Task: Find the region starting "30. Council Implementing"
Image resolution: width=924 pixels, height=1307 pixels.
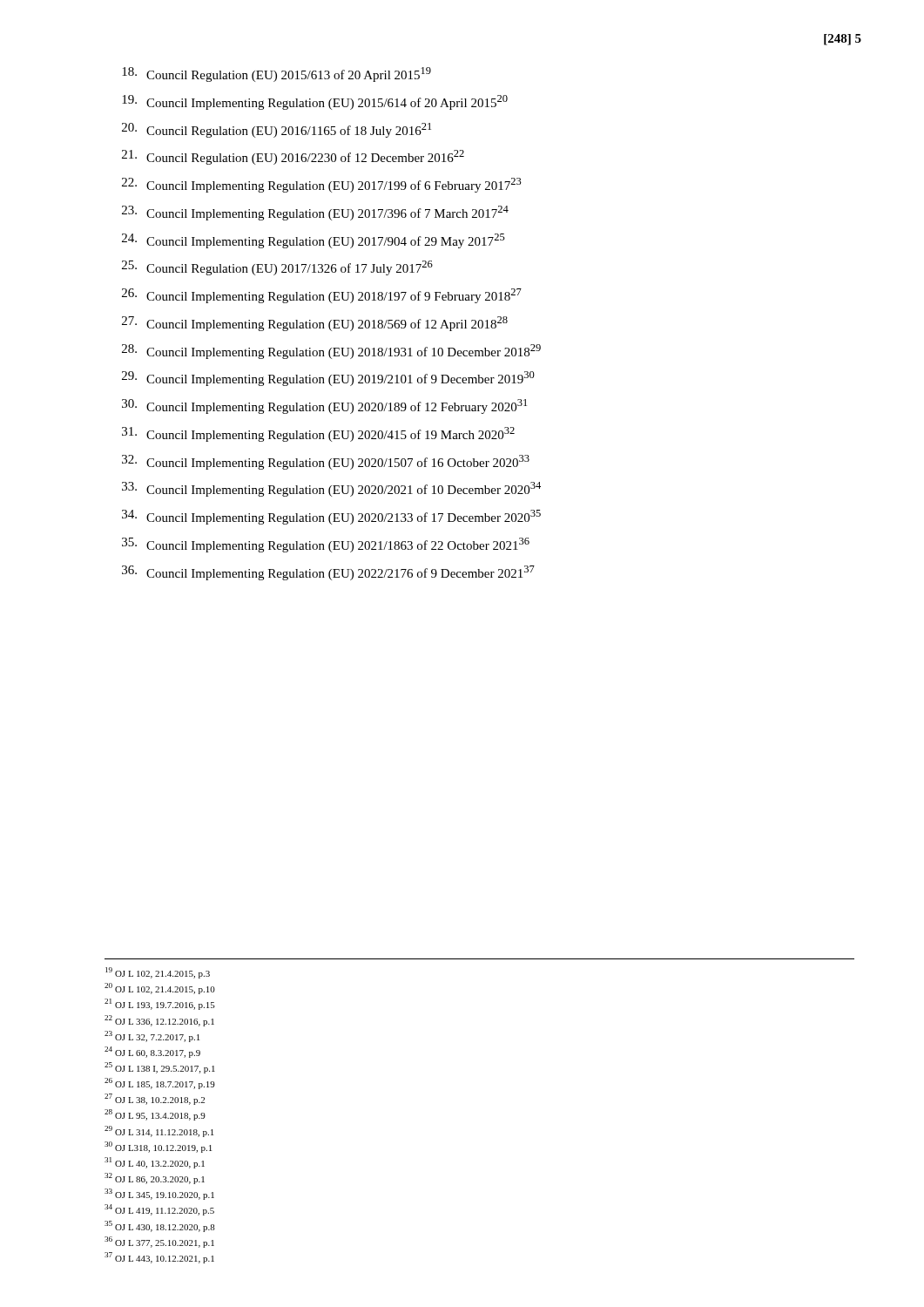Action: click(479, 406)
